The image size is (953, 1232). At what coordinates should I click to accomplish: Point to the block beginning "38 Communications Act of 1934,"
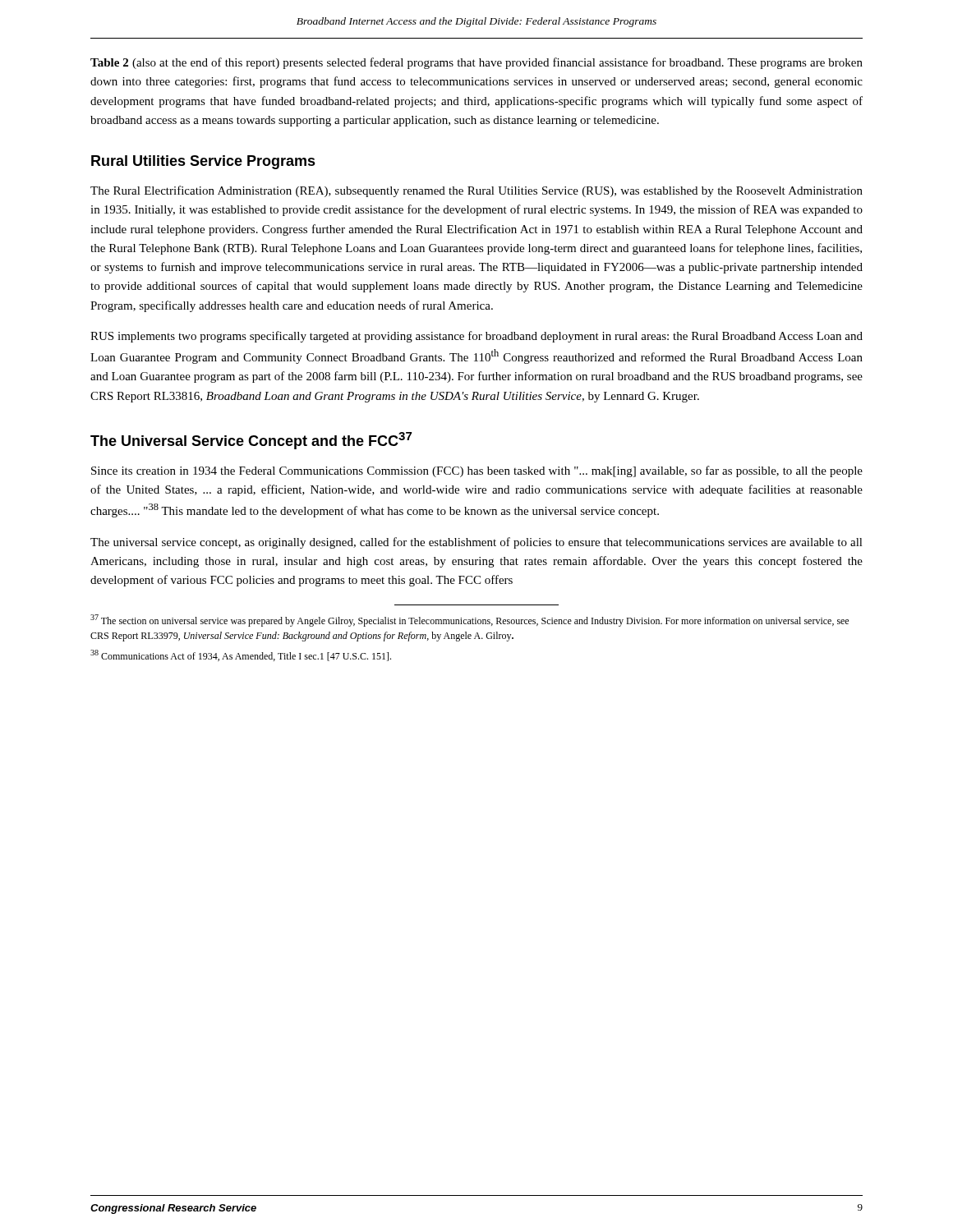(241, 655)
